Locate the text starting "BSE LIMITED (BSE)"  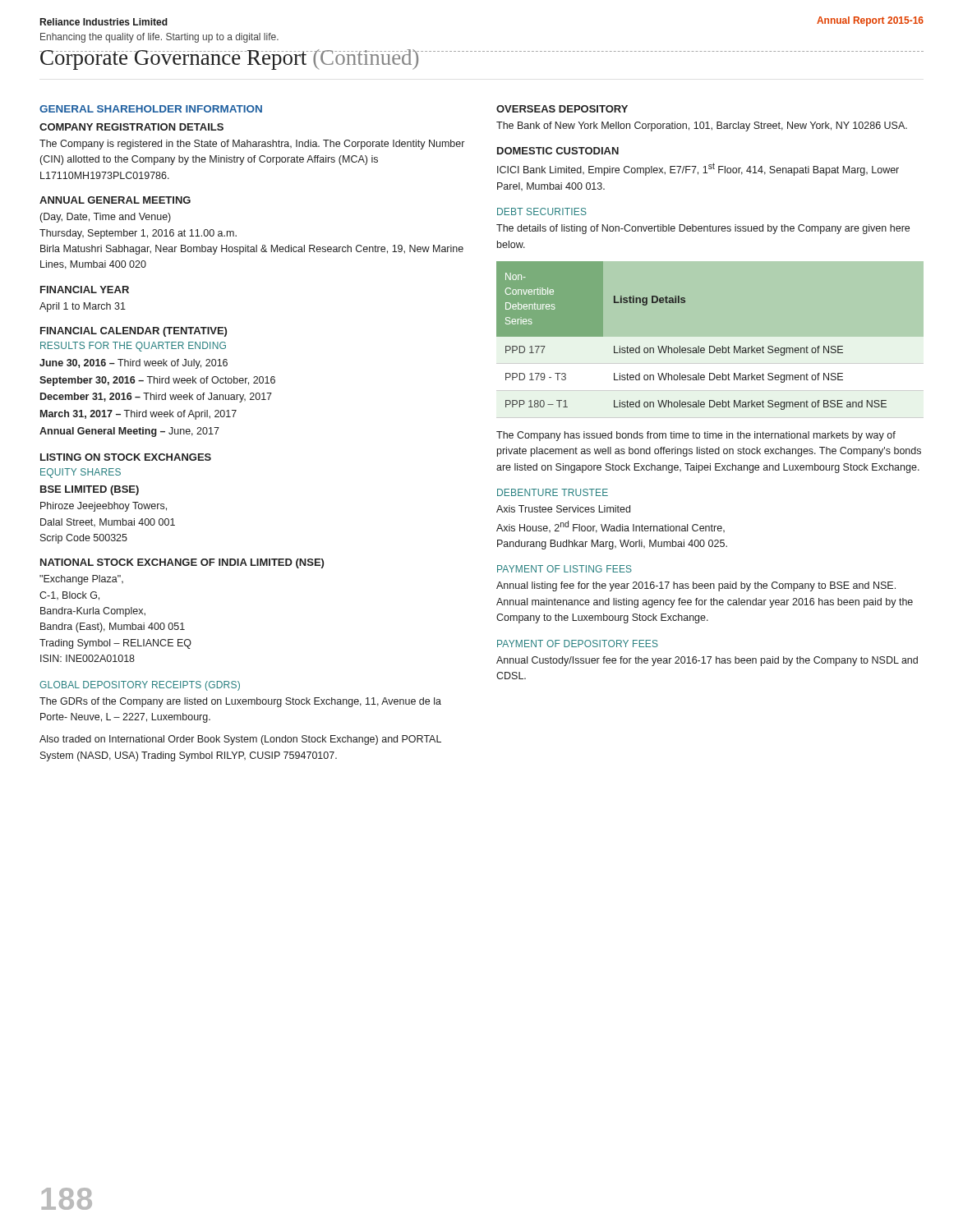coord(89,489)
